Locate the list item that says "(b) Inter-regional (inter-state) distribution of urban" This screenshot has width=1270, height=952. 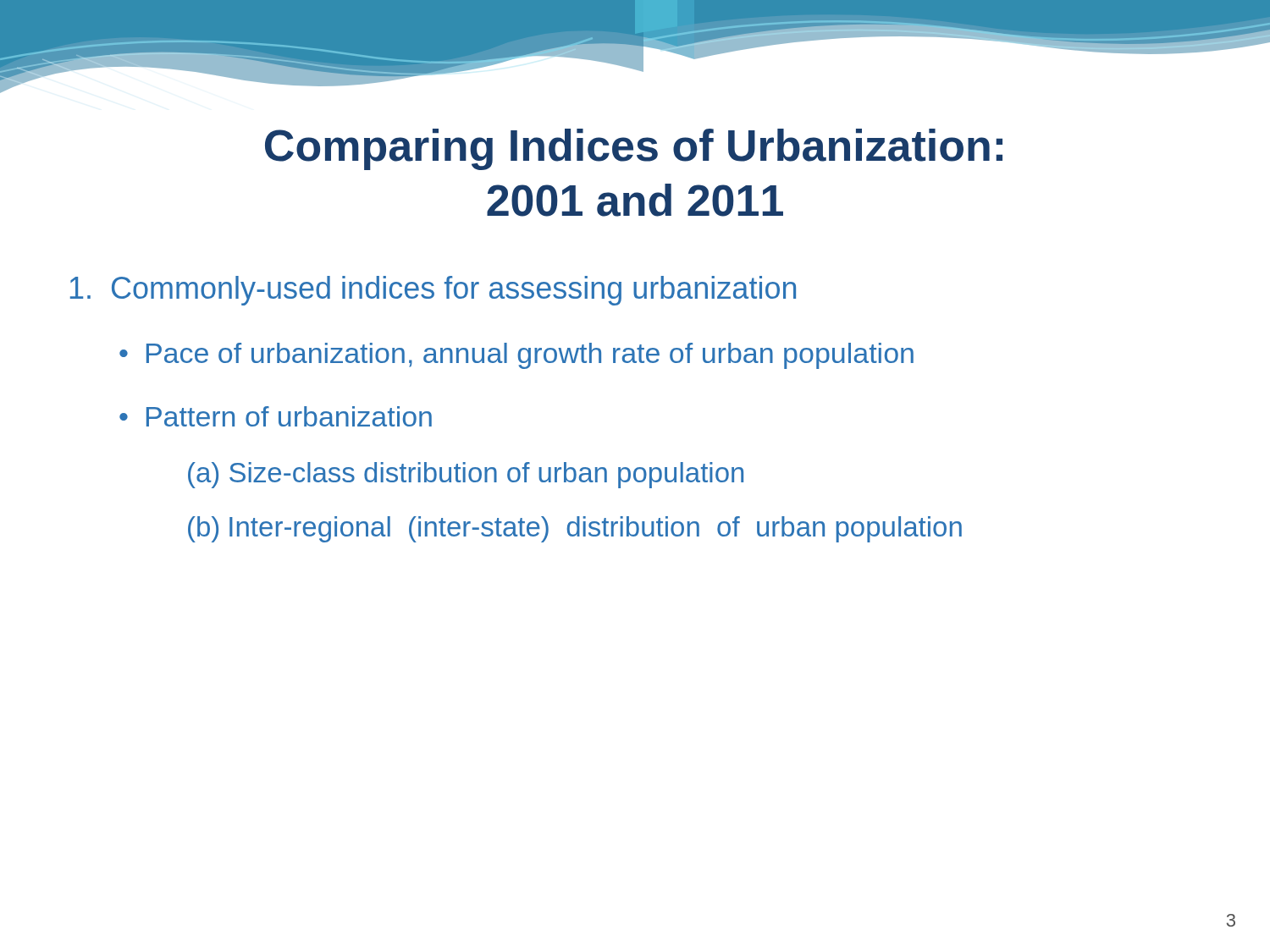coord(575,527)
